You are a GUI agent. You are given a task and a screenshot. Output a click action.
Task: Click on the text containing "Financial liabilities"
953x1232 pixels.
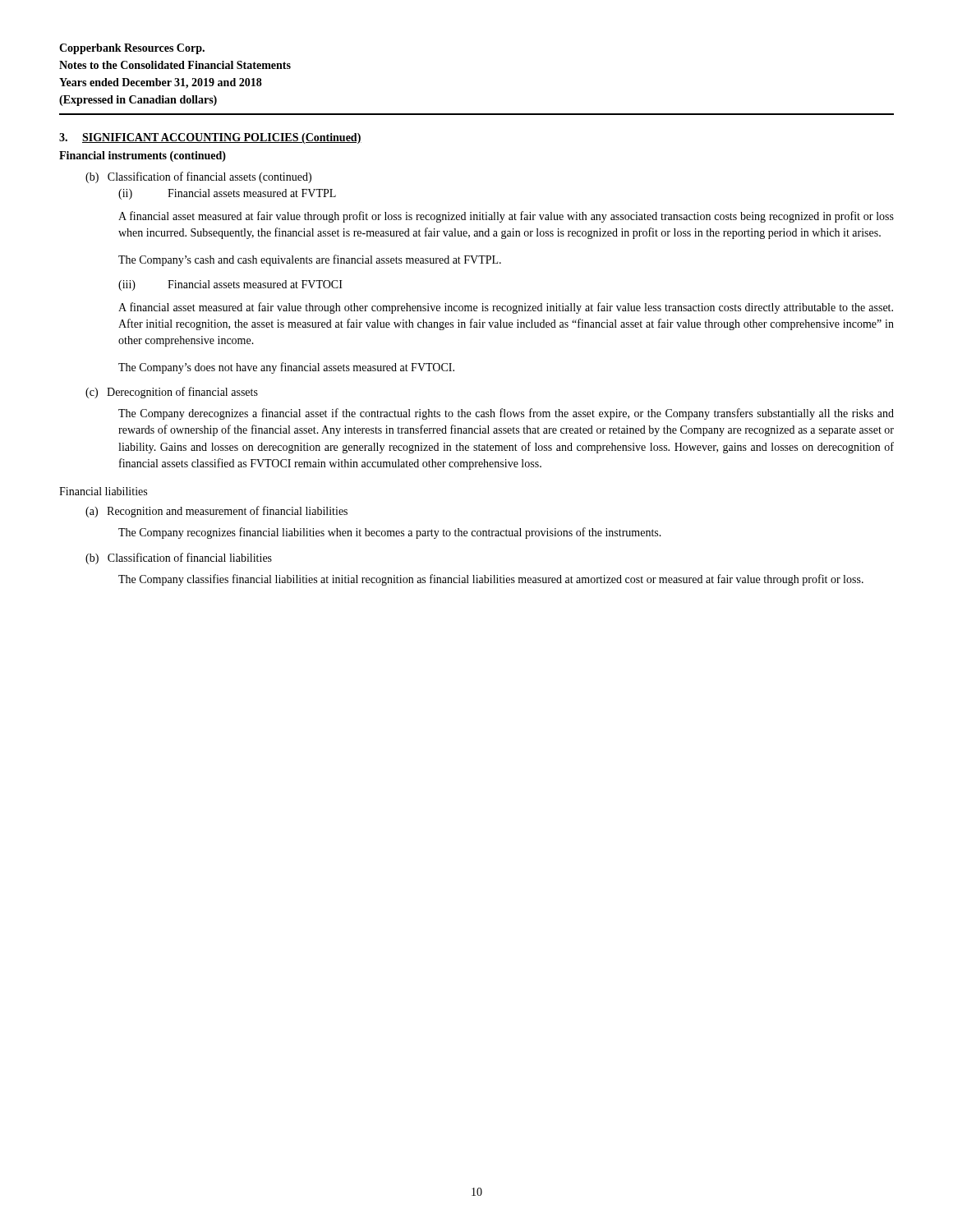coord(103,492)
